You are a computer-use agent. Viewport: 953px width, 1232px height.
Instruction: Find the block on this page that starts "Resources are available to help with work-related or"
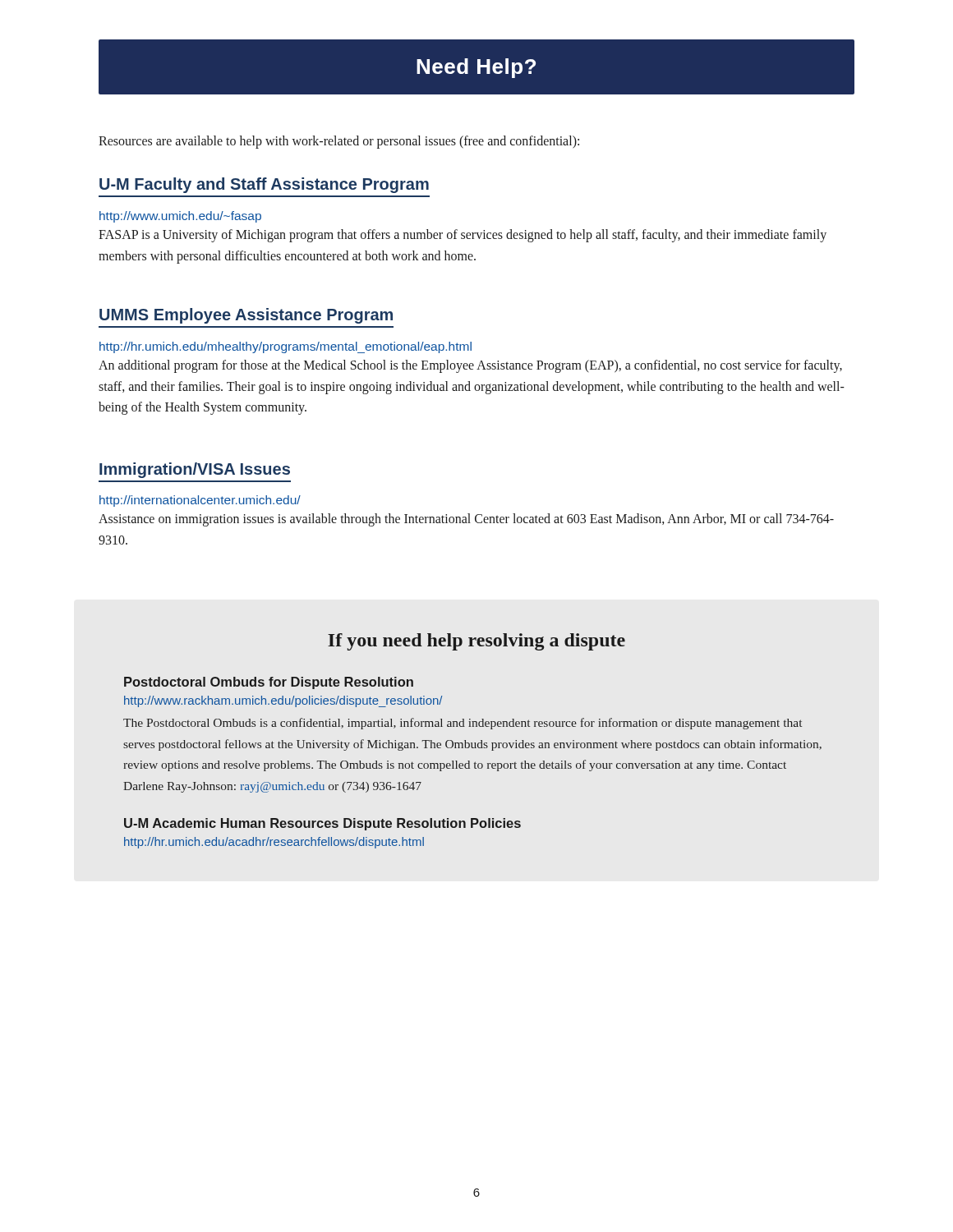[x=339, y=141]
